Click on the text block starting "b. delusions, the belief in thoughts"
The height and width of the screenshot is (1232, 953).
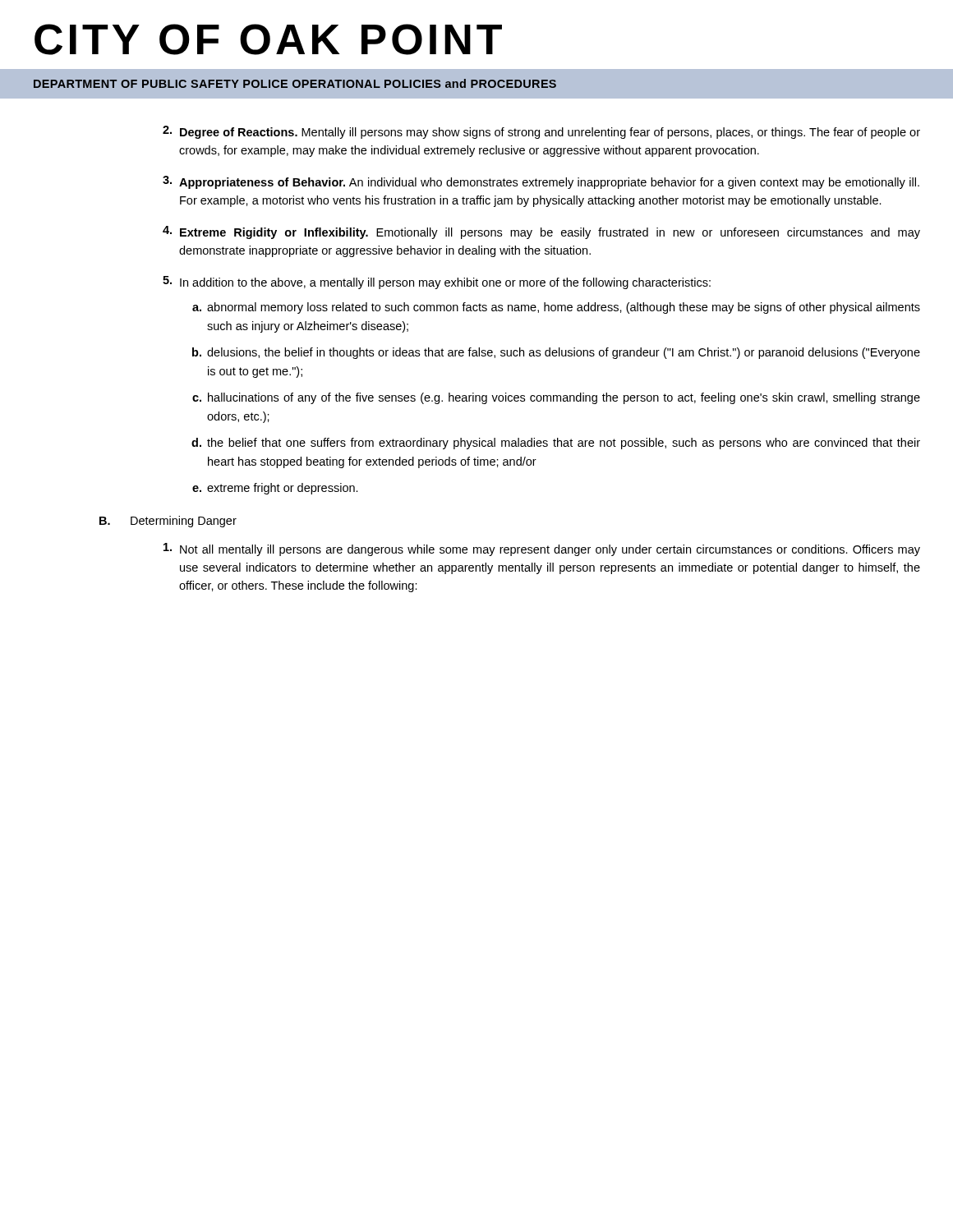click(x=550, y=362)
